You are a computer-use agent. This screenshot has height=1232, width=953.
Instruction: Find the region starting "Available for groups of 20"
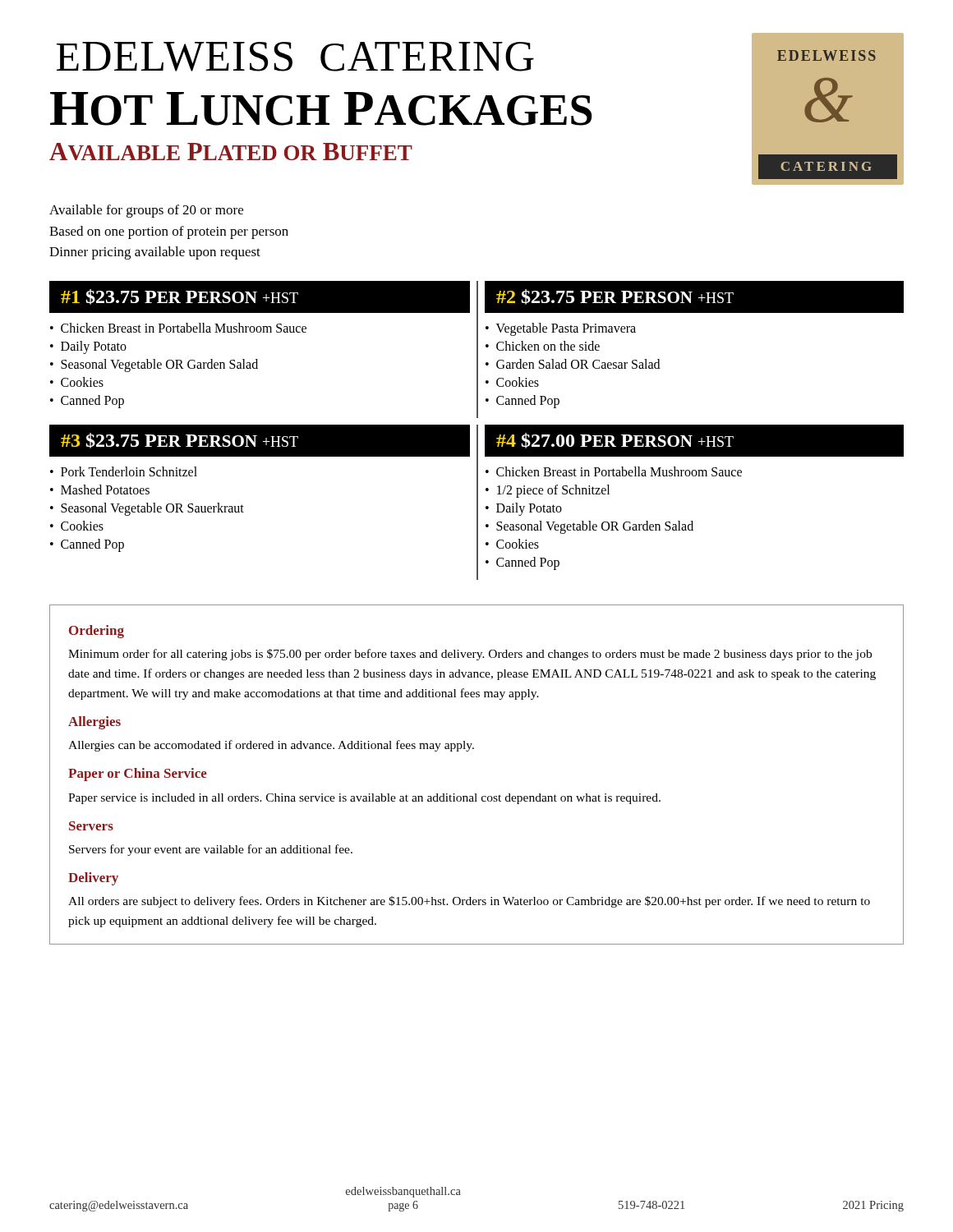click(x=169, y=231)
